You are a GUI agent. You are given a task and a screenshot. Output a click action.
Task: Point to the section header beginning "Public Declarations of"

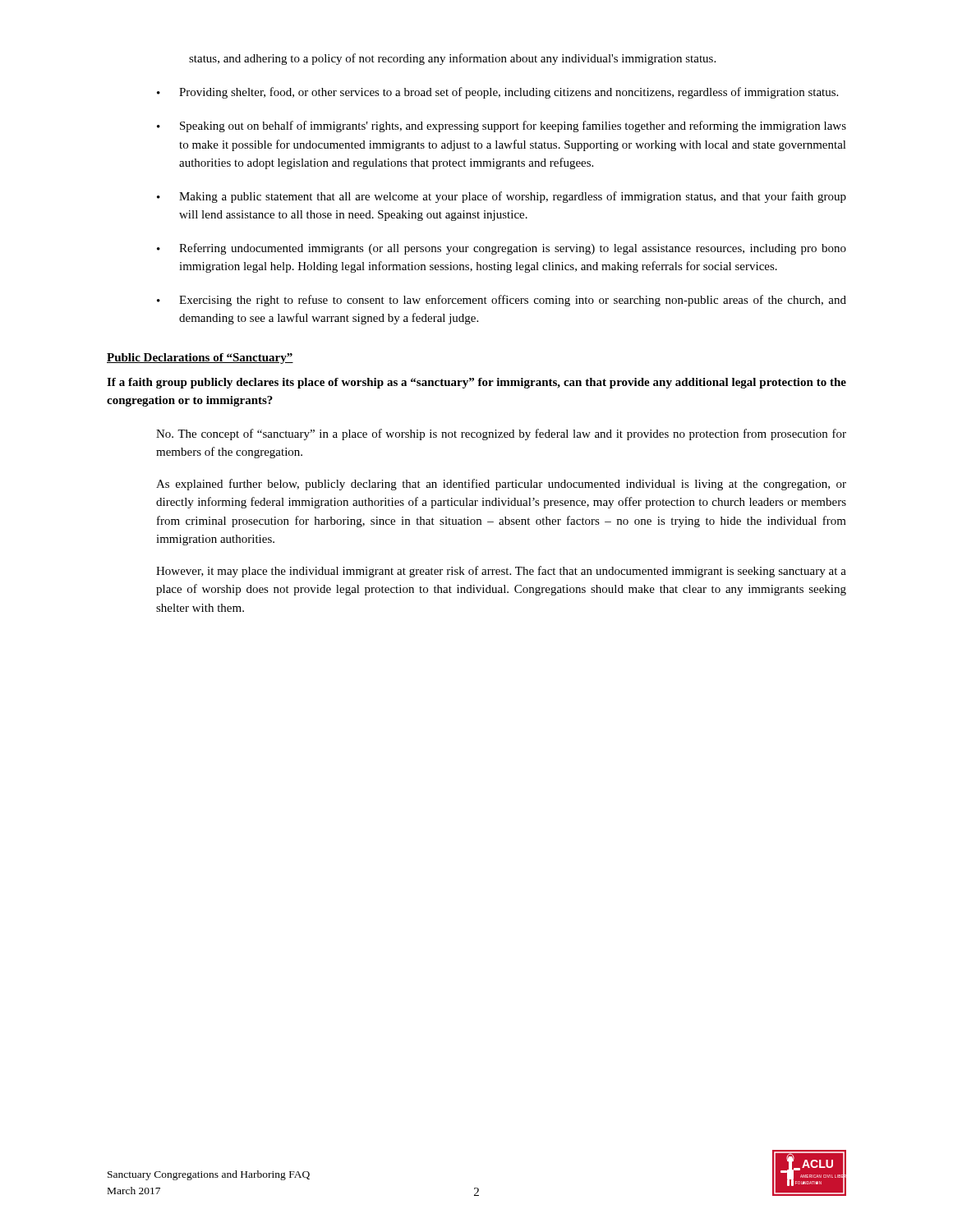200,357
